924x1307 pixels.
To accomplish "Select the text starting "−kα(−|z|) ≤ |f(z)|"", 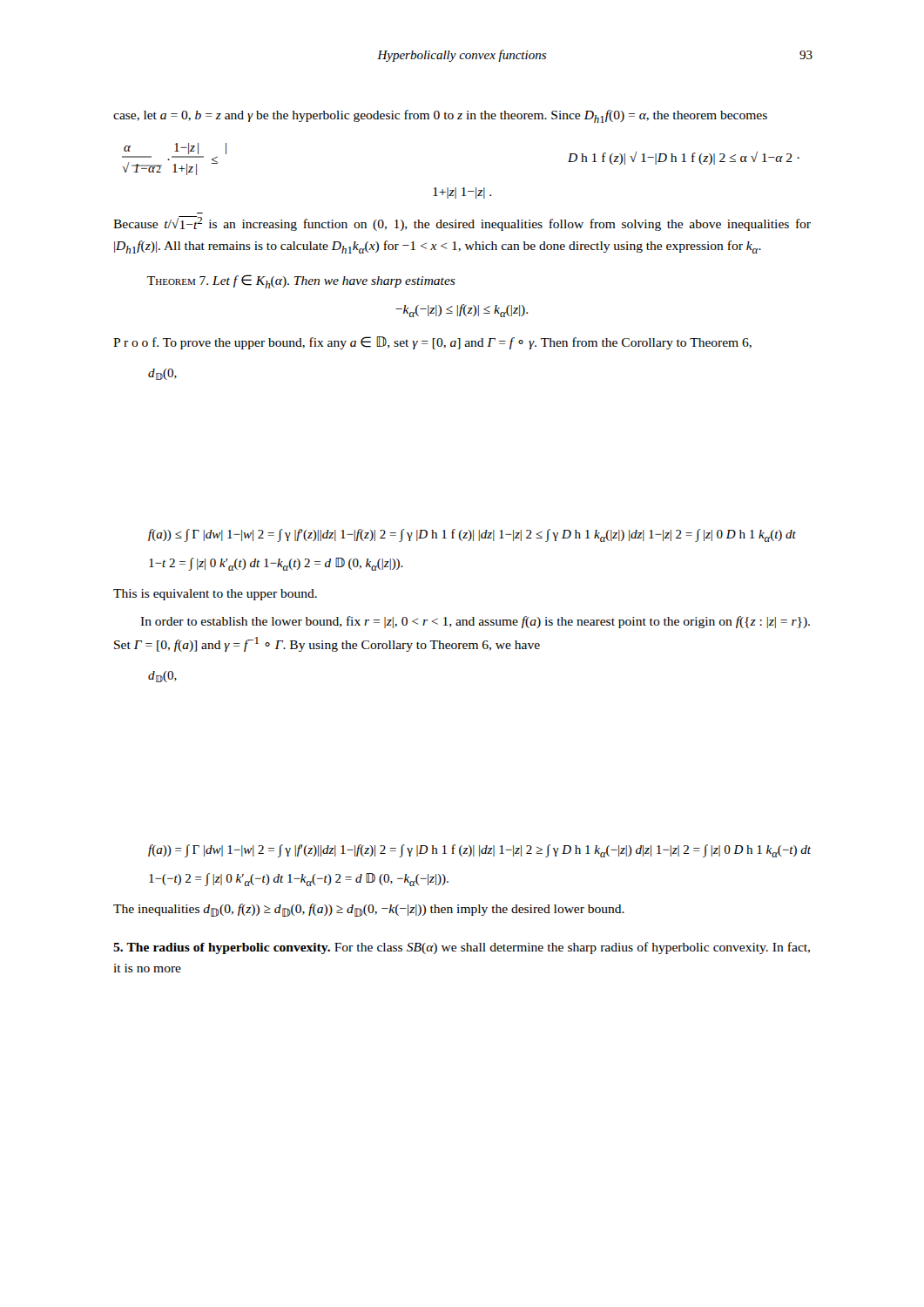I will [x=462, y=311].
